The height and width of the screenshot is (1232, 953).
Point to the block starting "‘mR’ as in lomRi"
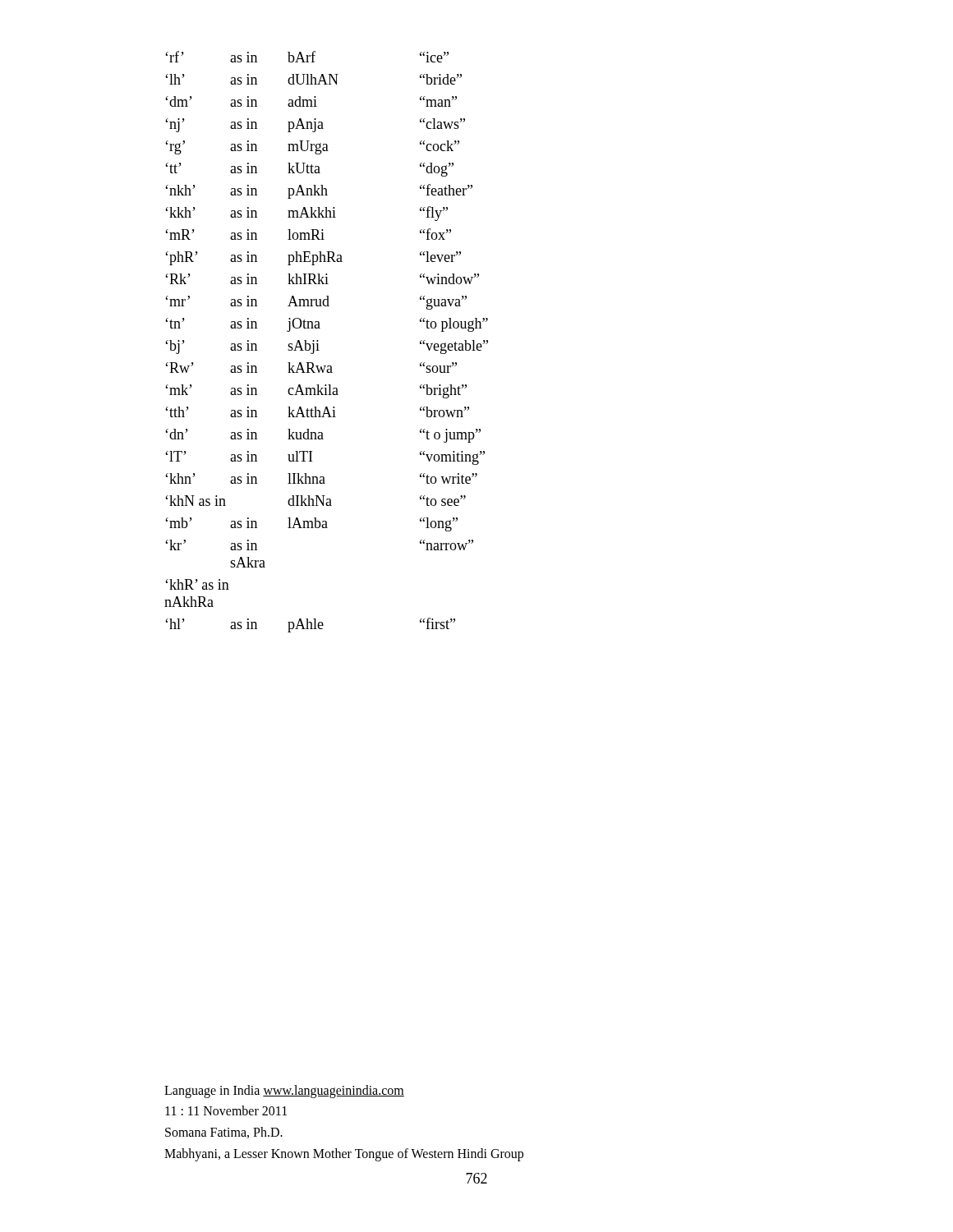coord(308,234)
